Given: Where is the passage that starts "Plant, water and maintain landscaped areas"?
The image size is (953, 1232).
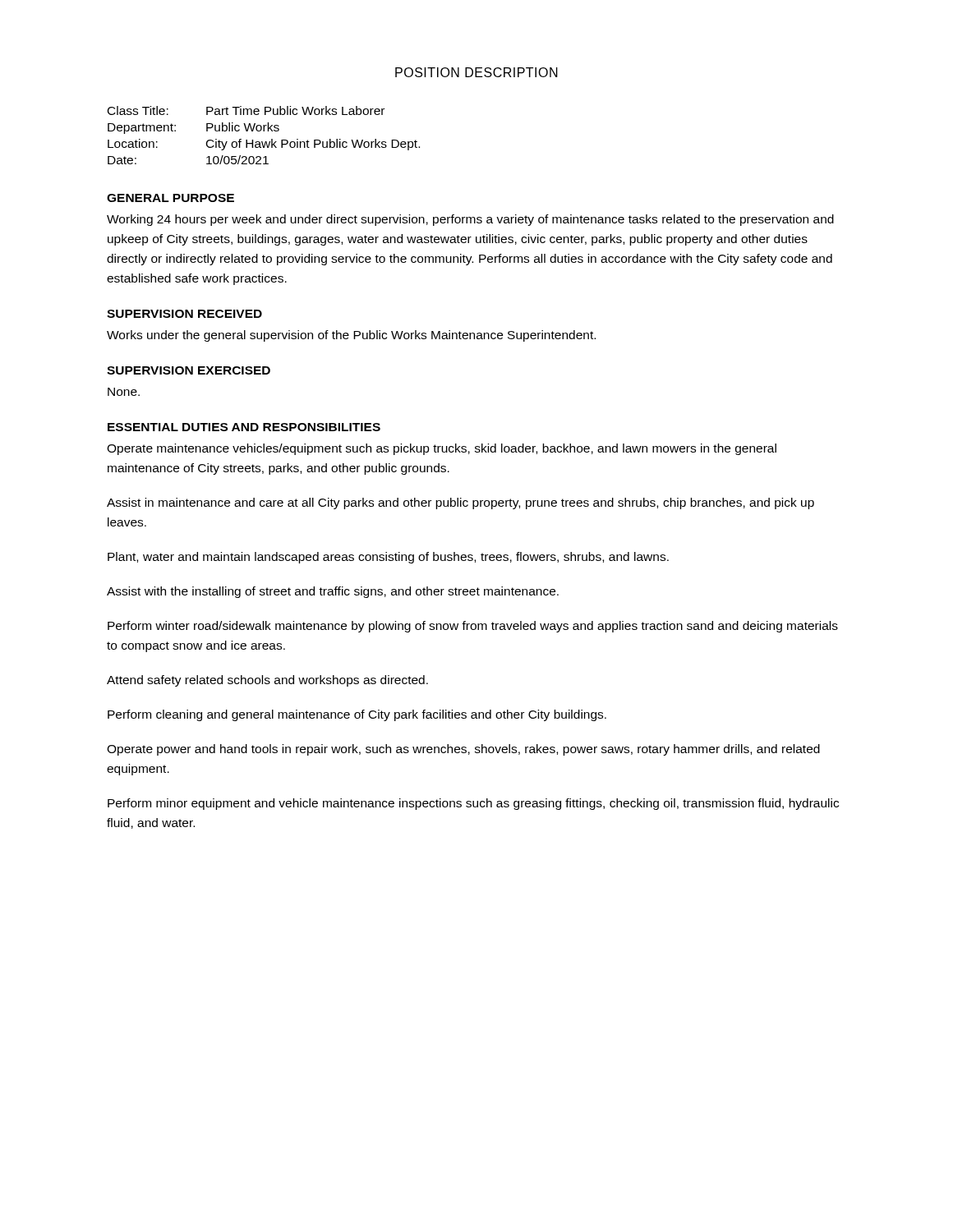Looking at the screenshot, I should [x=388, y=557].
